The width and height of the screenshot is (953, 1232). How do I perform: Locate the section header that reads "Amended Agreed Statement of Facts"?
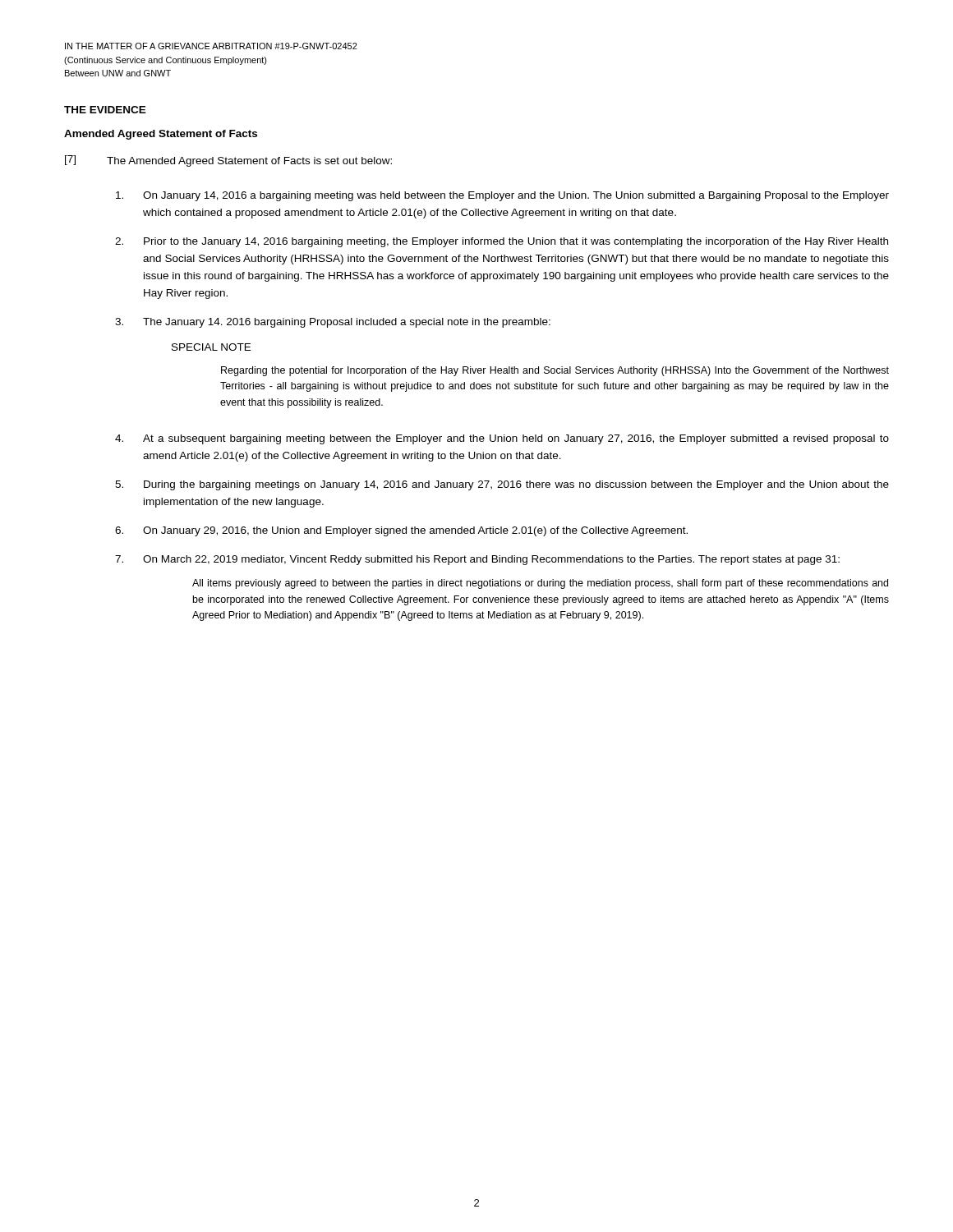click(161, 133)
